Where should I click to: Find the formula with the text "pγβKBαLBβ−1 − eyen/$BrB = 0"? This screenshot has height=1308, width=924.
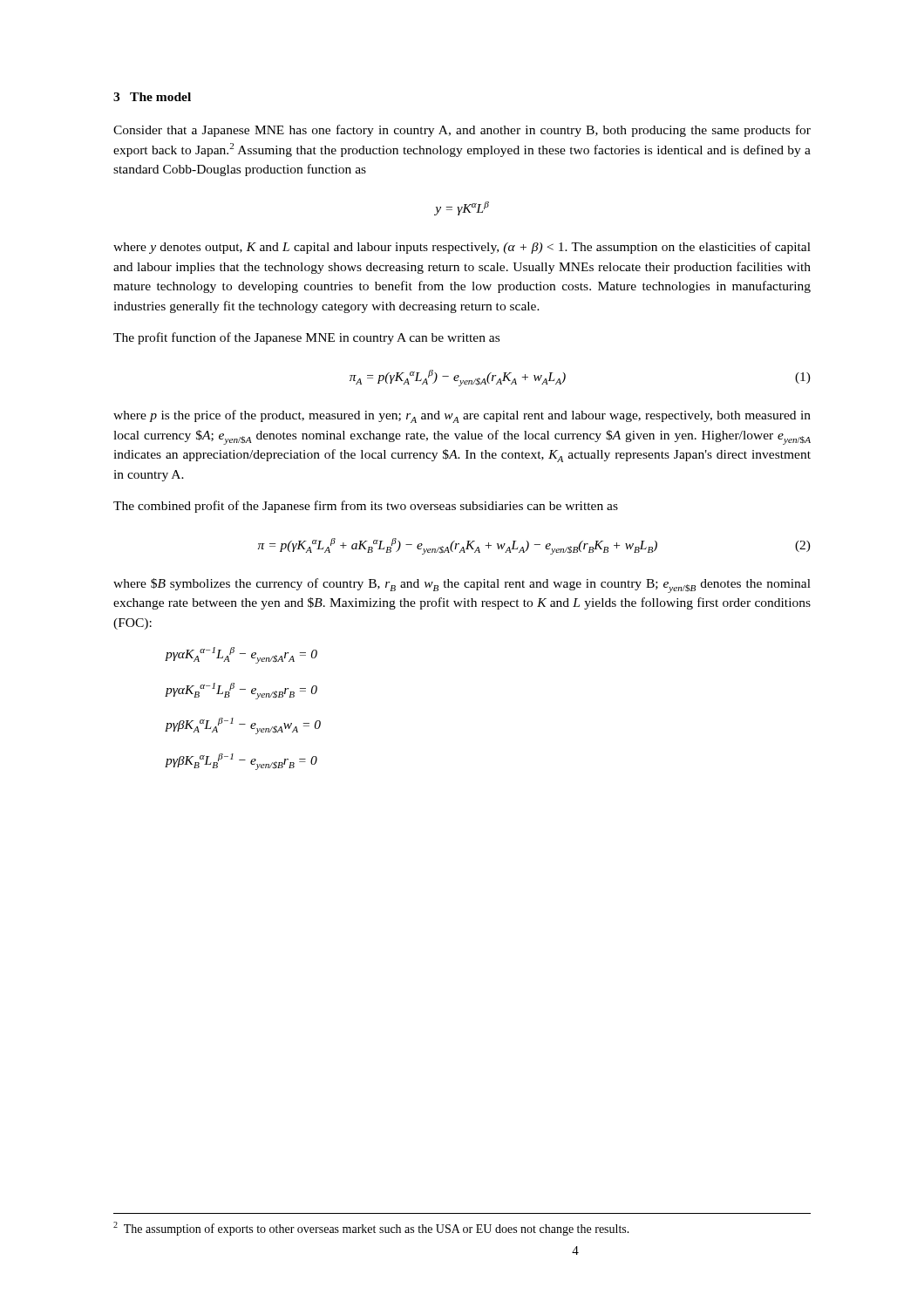pos(241,760)
